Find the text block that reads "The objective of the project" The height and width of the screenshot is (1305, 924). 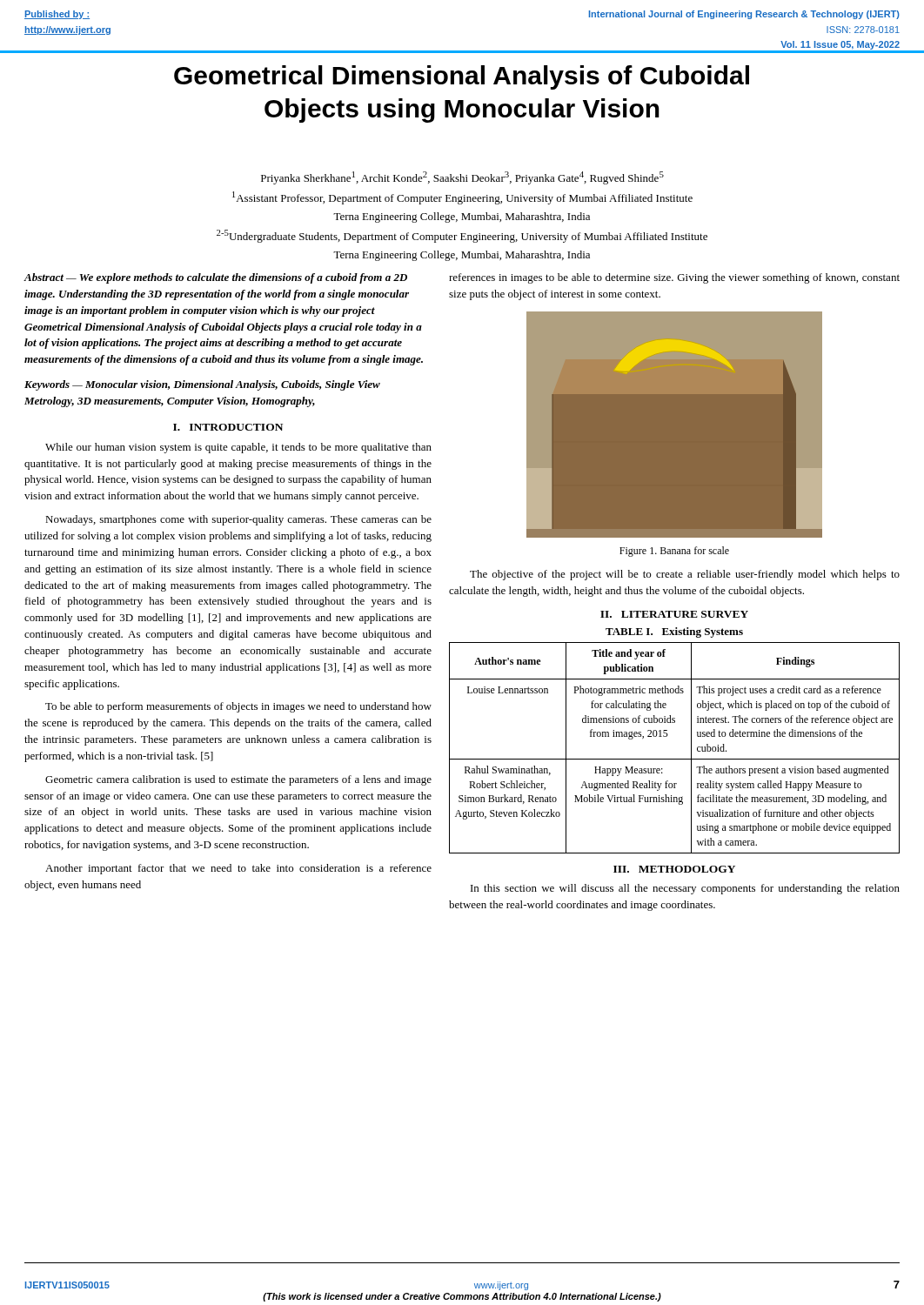(674, 582)
